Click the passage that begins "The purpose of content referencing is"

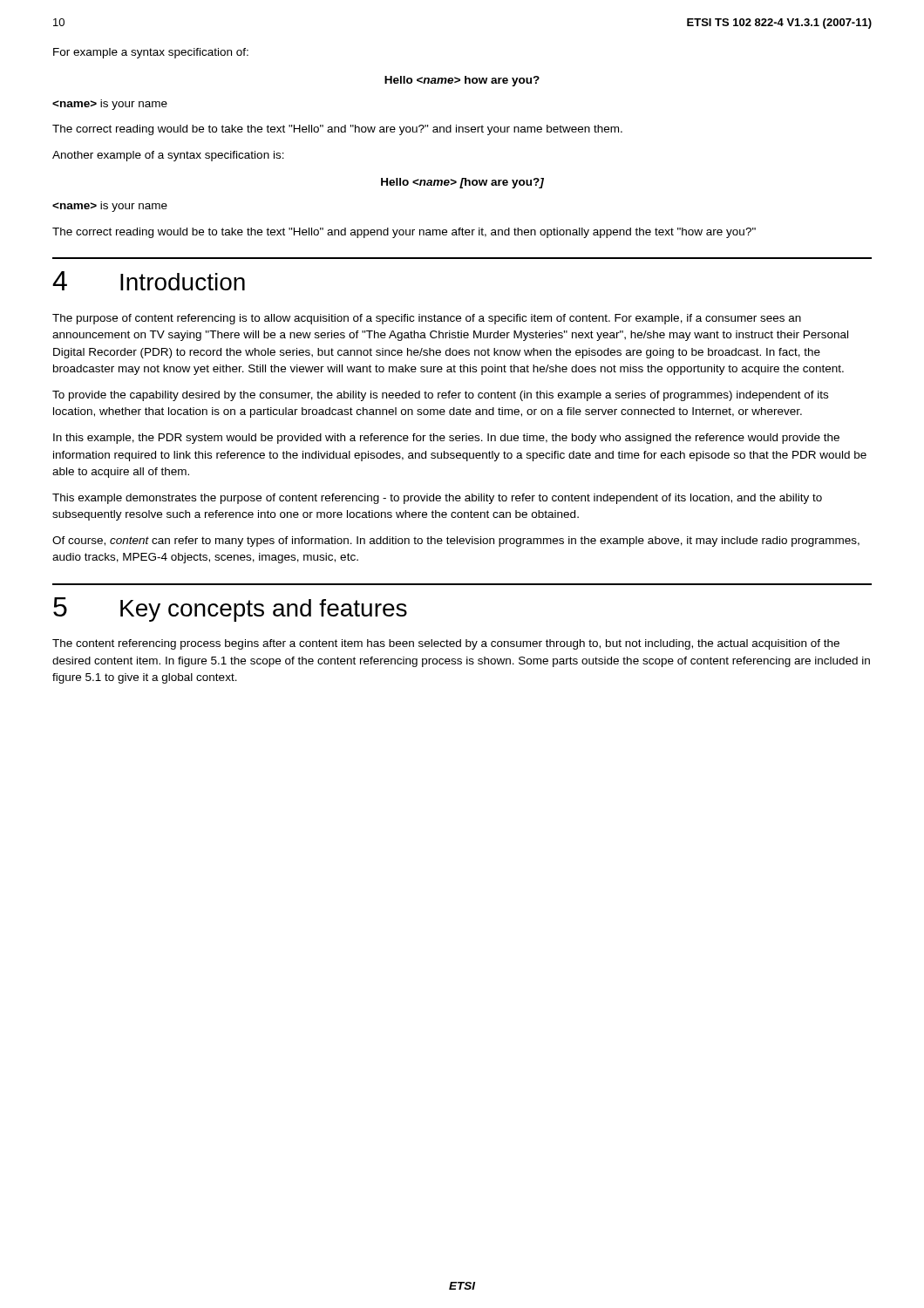coord(451,343)
